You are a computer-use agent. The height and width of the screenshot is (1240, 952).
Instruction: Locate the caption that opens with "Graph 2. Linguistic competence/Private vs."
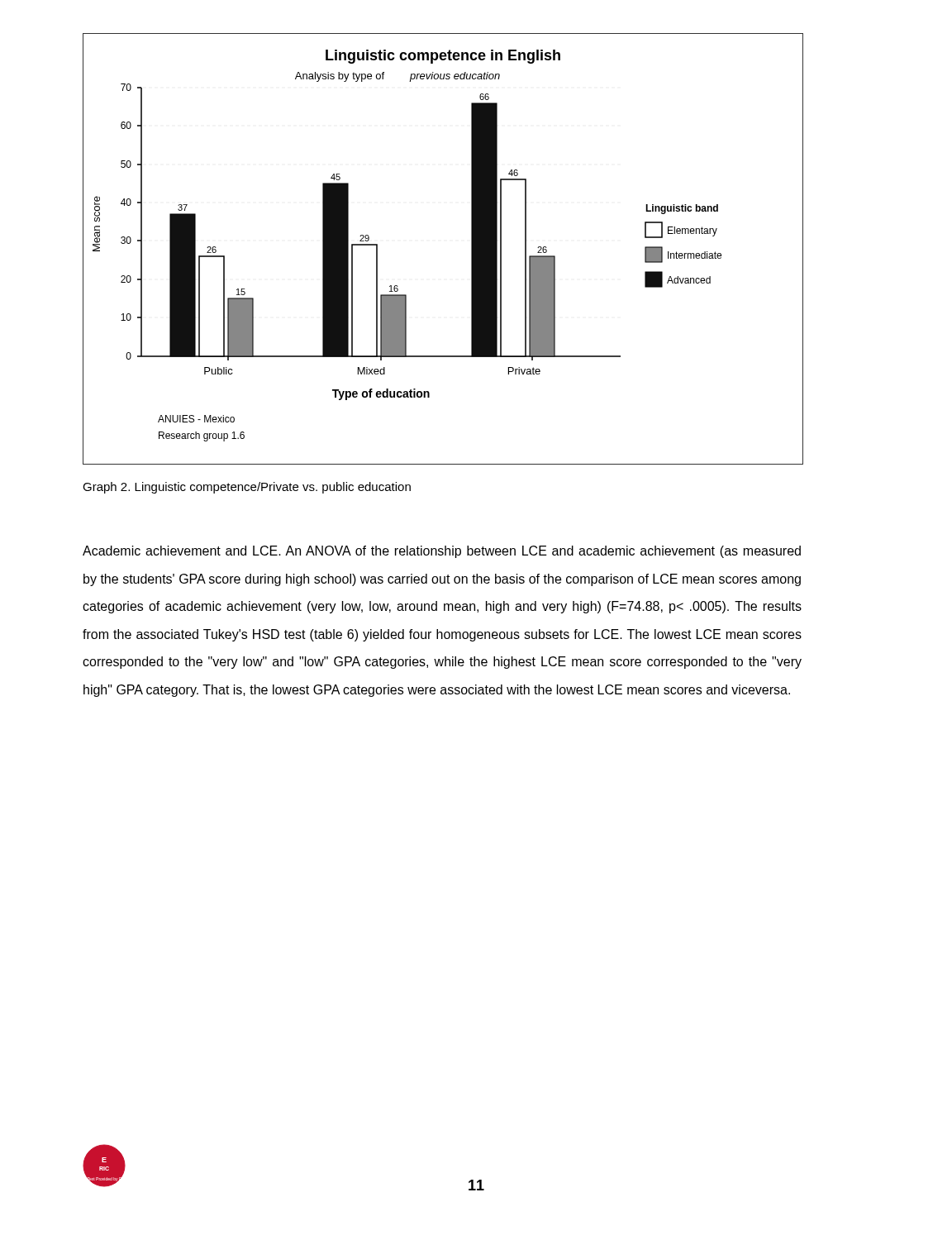[x=247, y=487]
